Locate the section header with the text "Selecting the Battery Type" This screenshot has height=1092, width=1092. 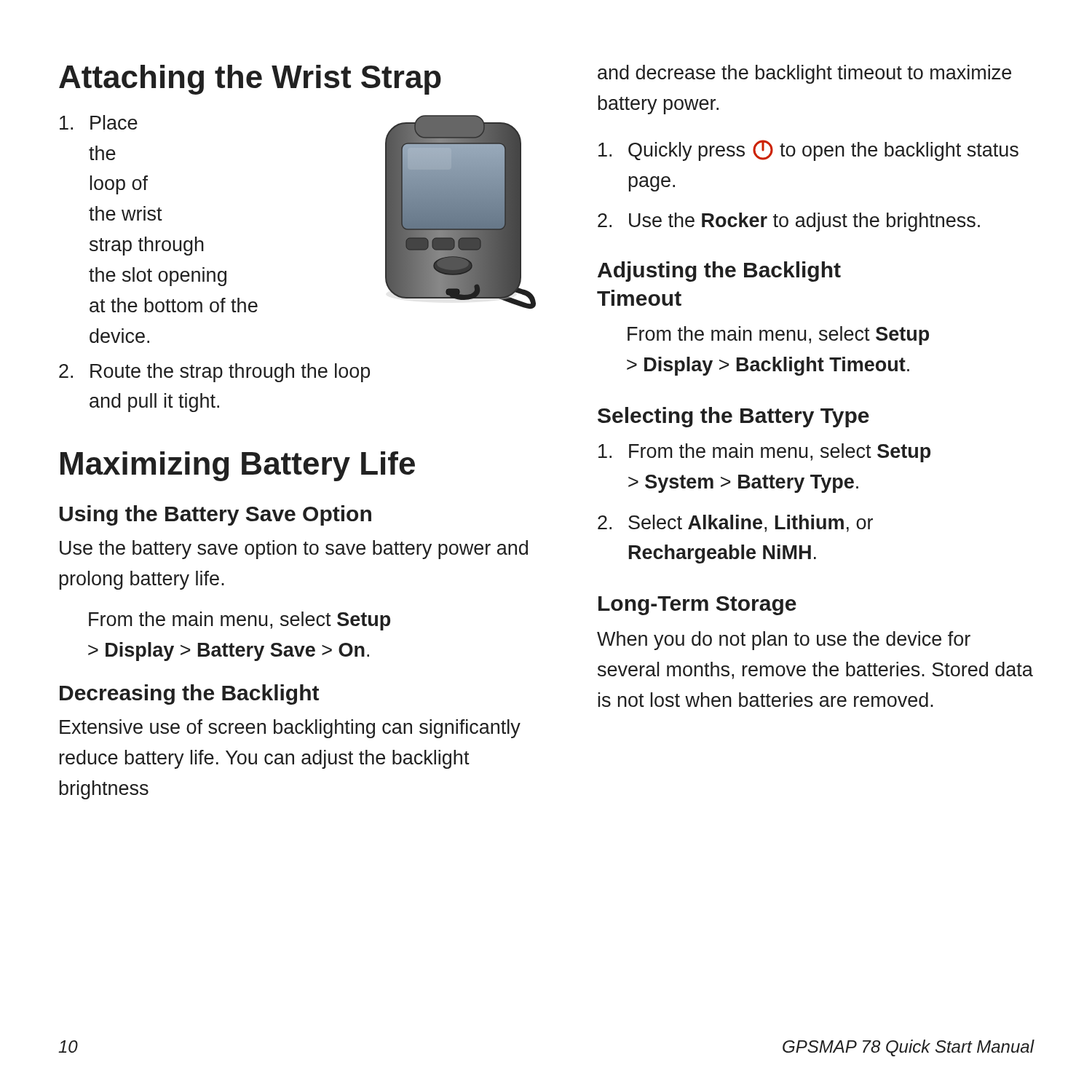click(733, 415)
